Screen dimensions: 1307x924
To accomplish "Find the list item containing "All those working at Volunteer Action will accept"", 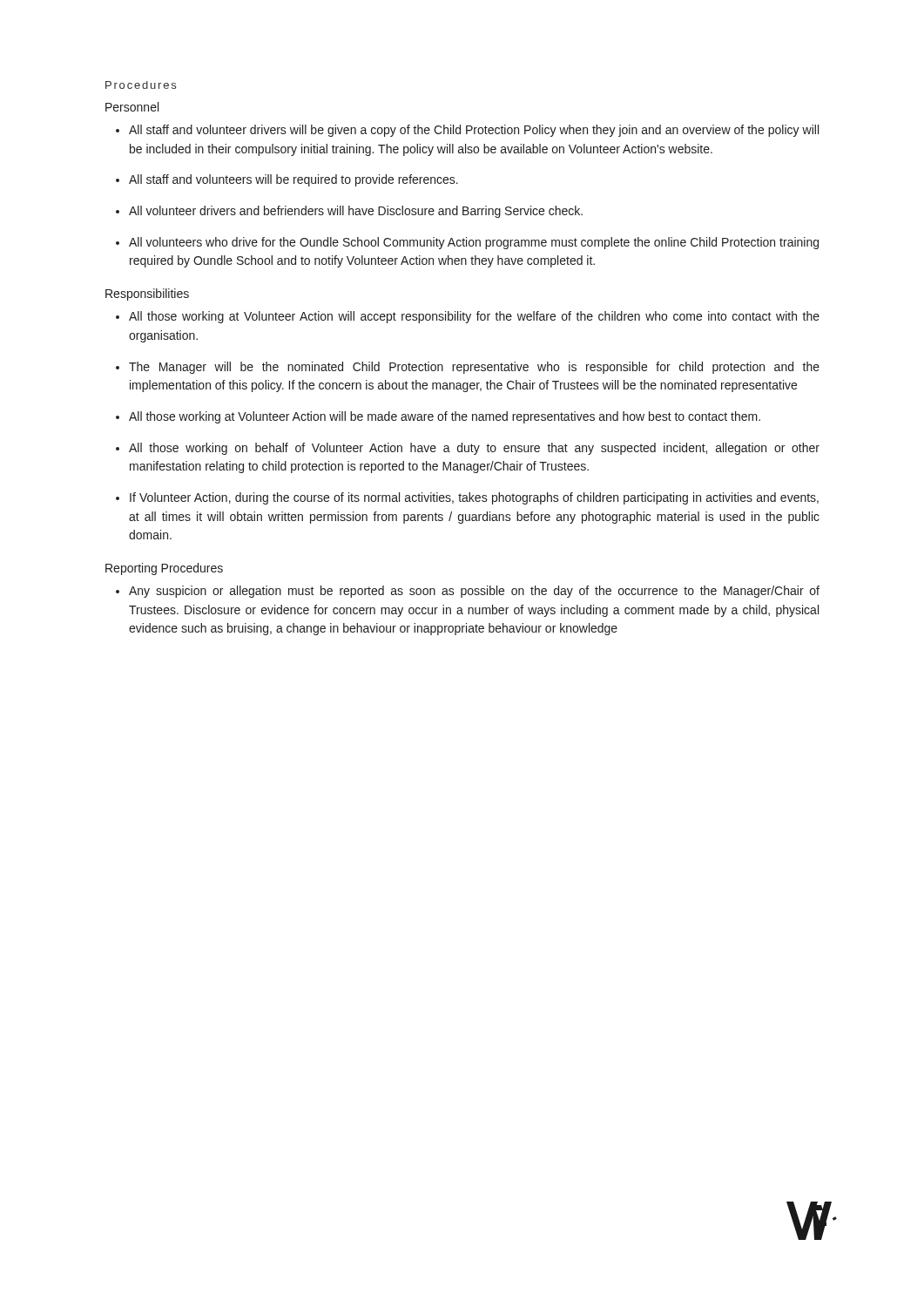I will (474, 326).
